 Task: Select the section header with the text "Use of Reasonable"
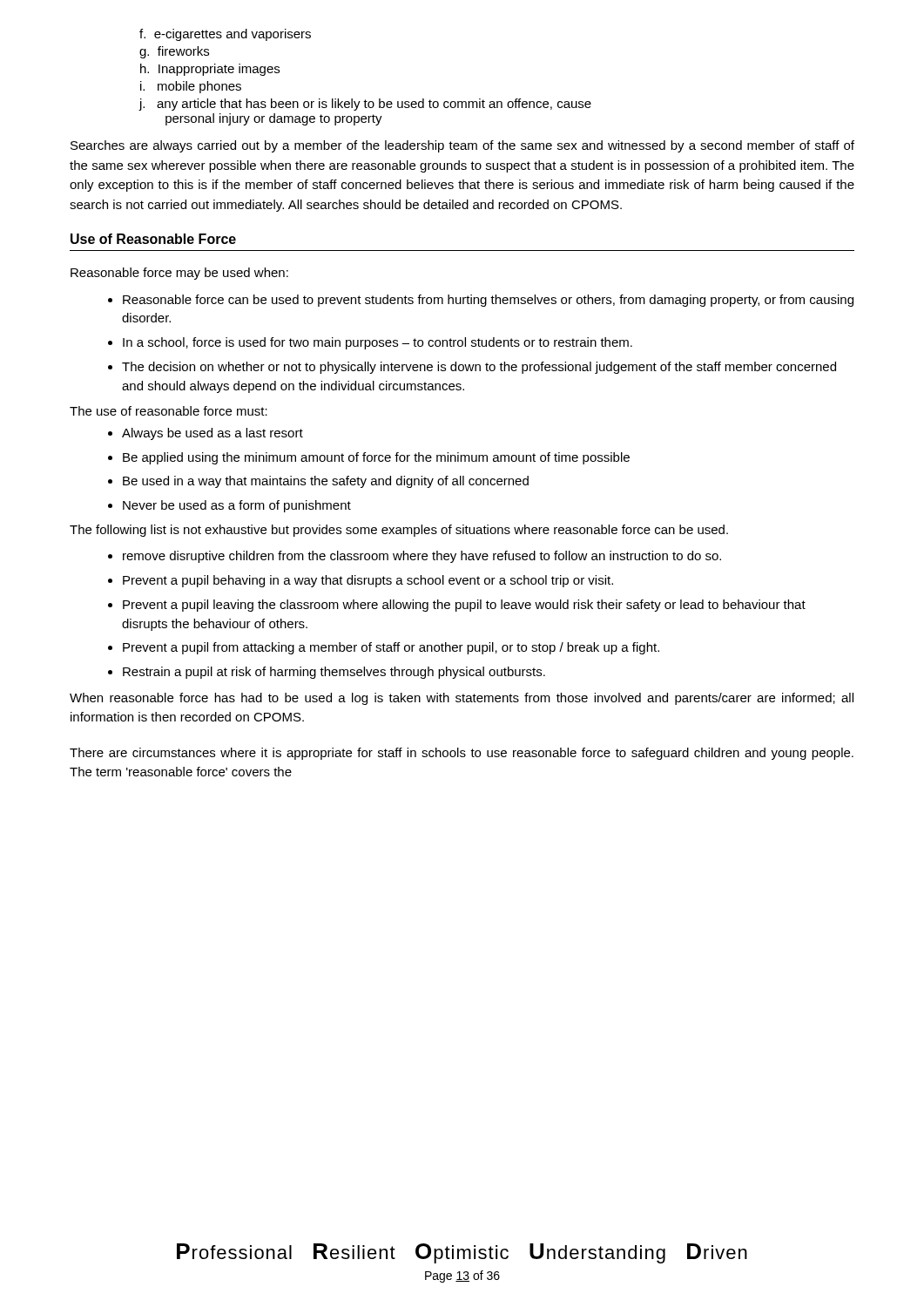tap(153, 239)
